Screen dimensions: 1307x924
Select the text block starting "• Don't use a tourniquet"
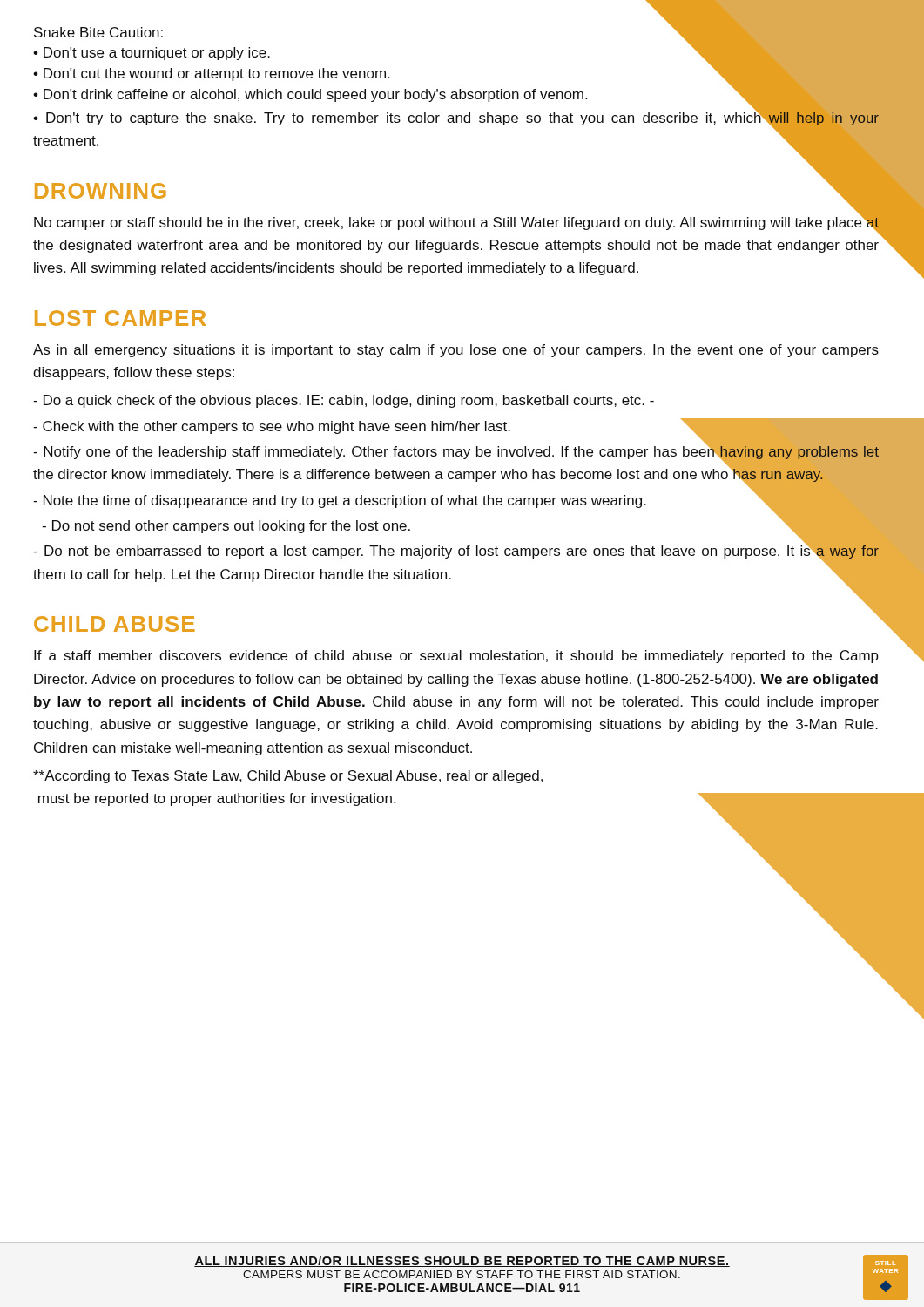(152, 53)
